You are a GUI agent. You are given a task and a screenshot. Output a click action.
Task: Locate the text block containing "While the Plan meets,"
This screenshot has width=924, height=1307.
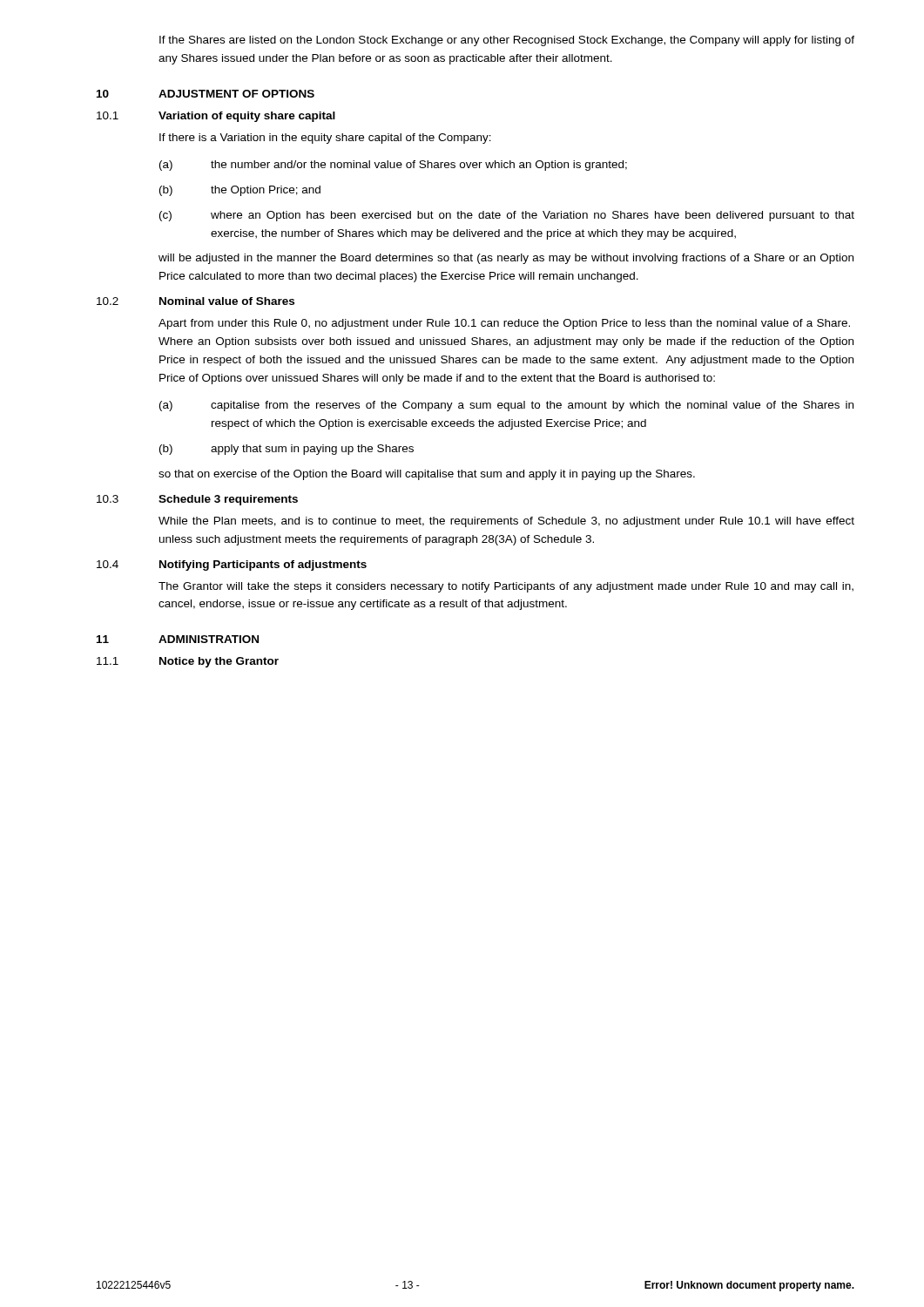[506, 529]
